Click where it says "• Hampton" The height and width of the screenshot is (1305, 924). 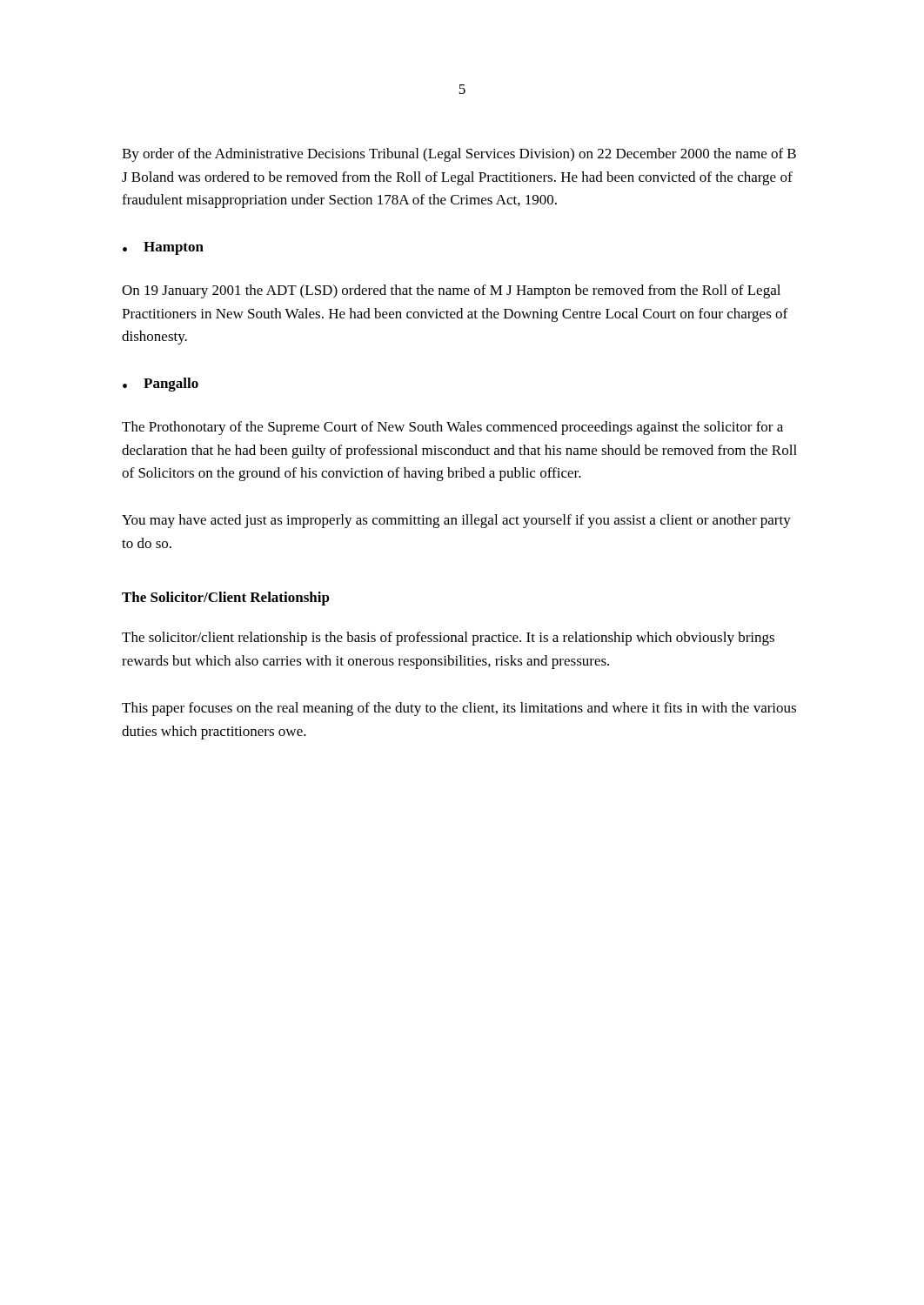(163, 250)
